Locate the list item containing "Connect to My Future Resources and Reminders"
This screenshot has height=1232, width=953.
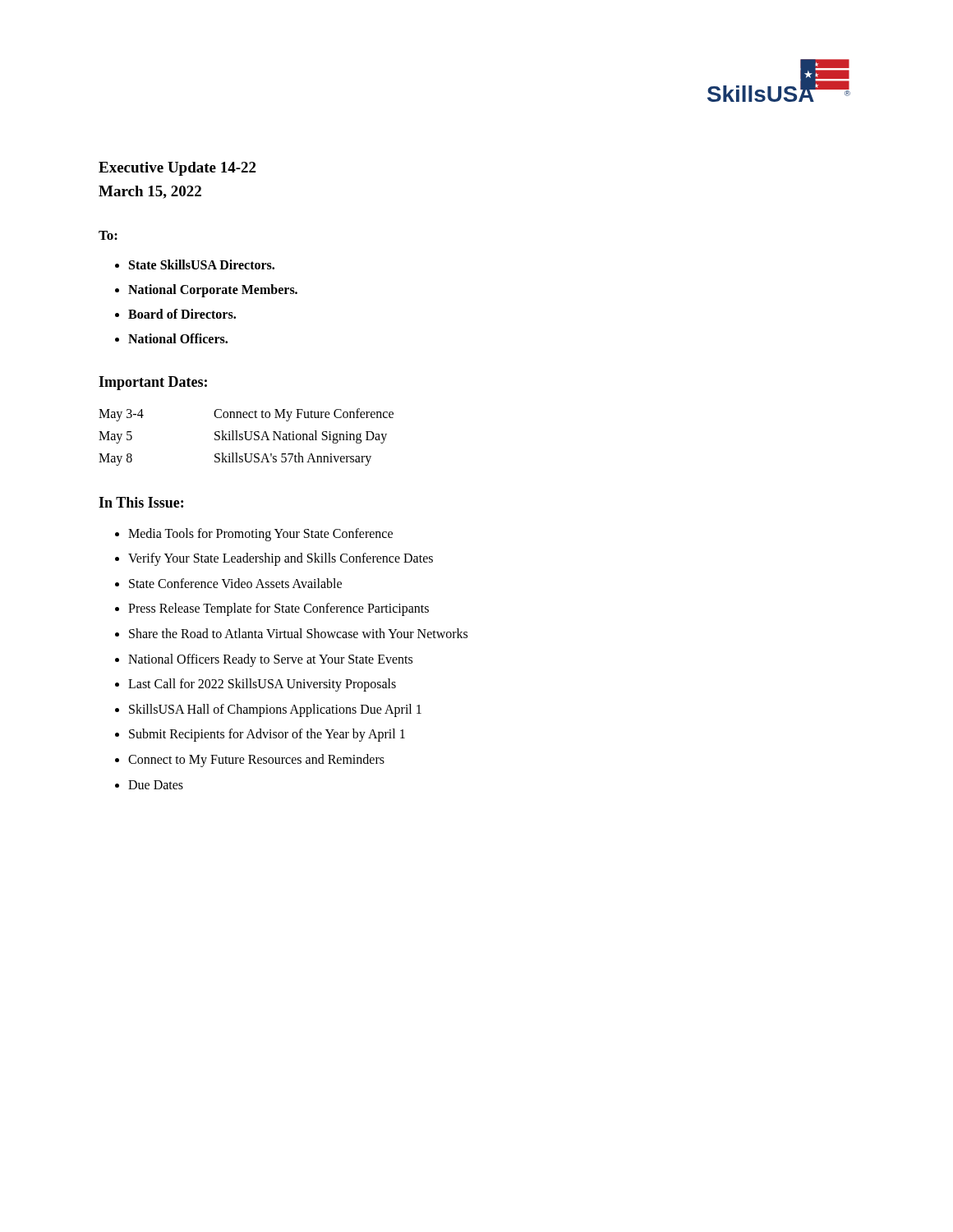(256, 759)
